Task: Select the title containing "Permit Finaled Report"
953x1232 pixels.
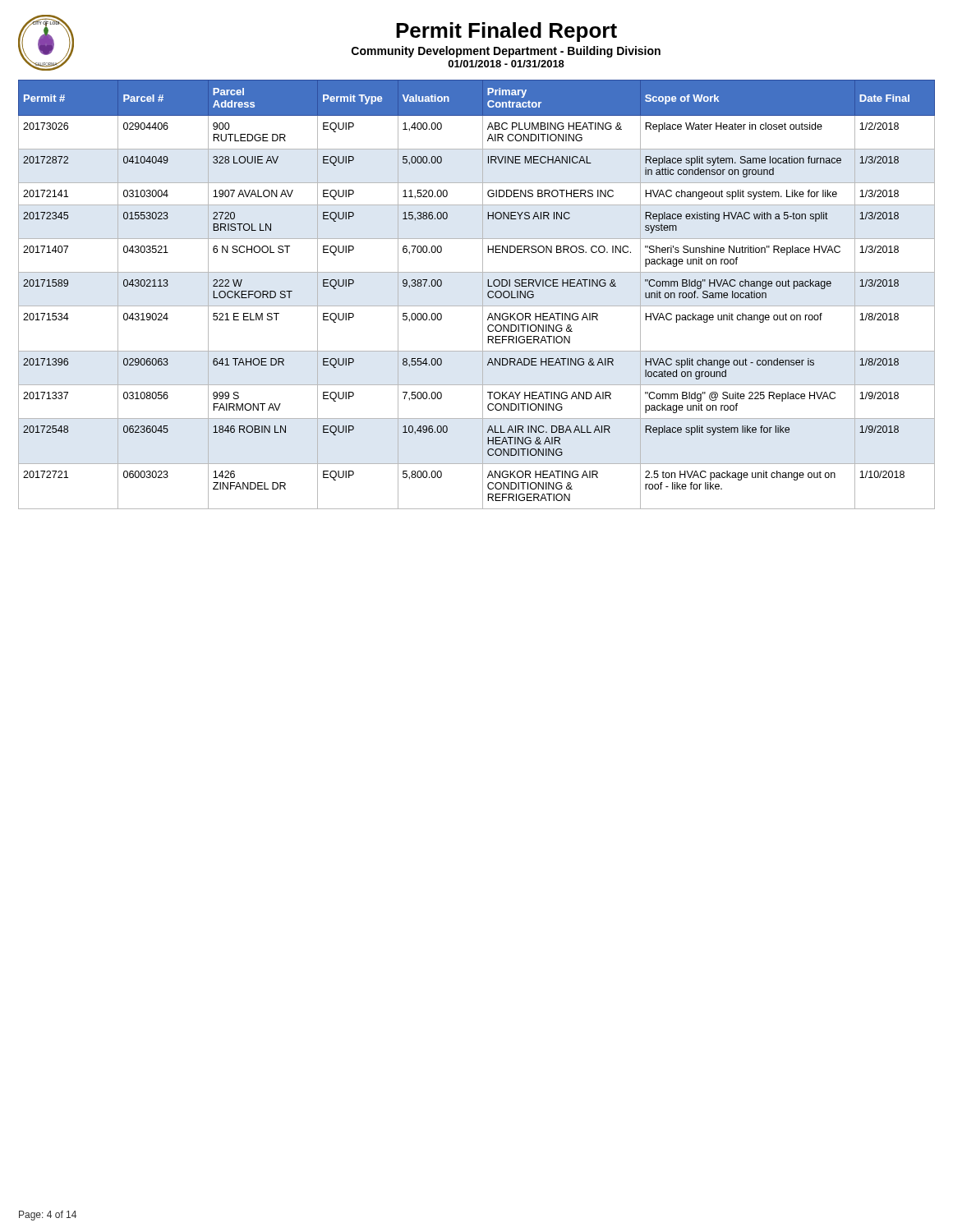Action: point(506,31)
